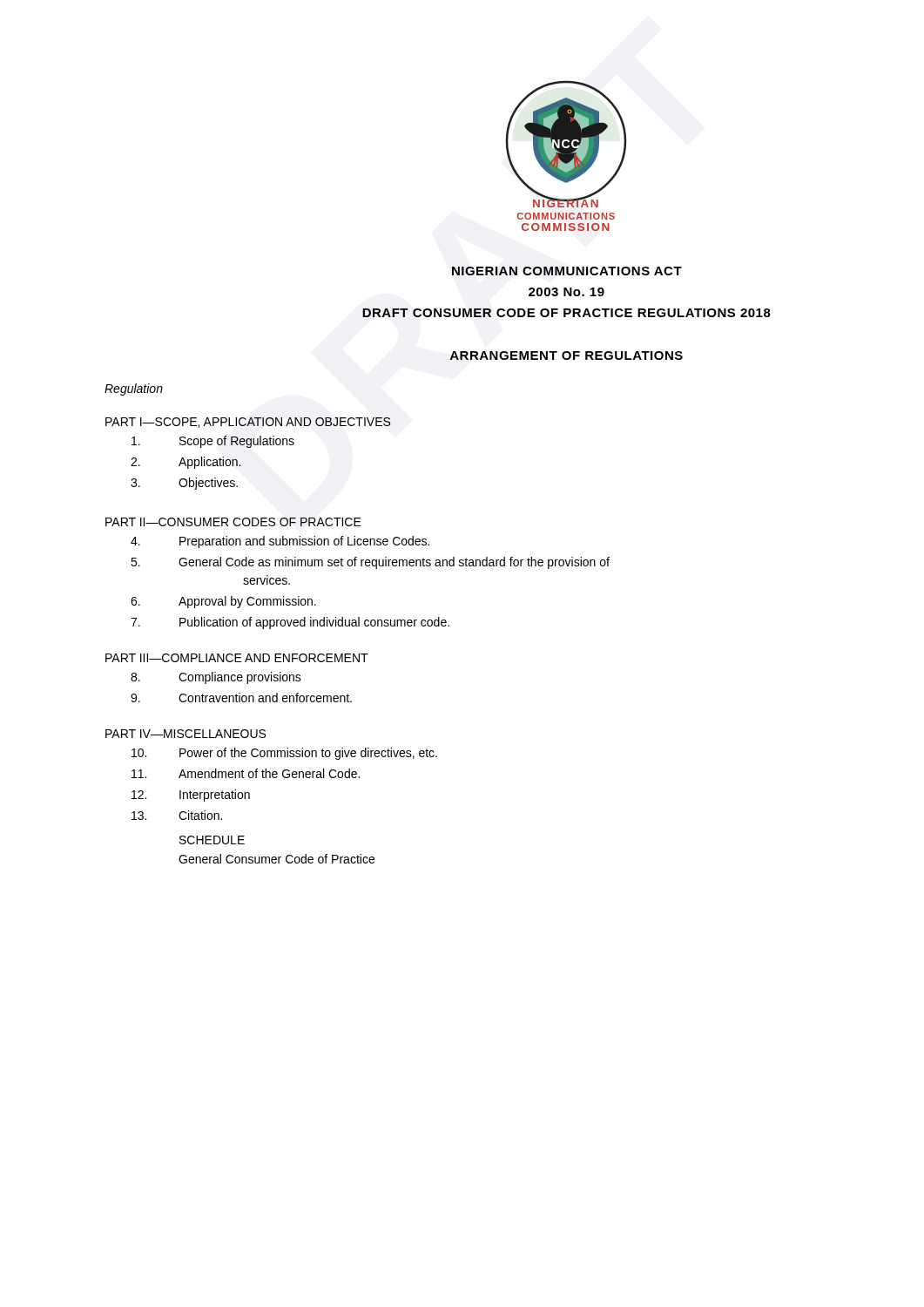Image resolution: width=924 pixels, height=1307 pixels.
Task: Find the list item that reads "2. Application."
Action: tap(185, 463)
